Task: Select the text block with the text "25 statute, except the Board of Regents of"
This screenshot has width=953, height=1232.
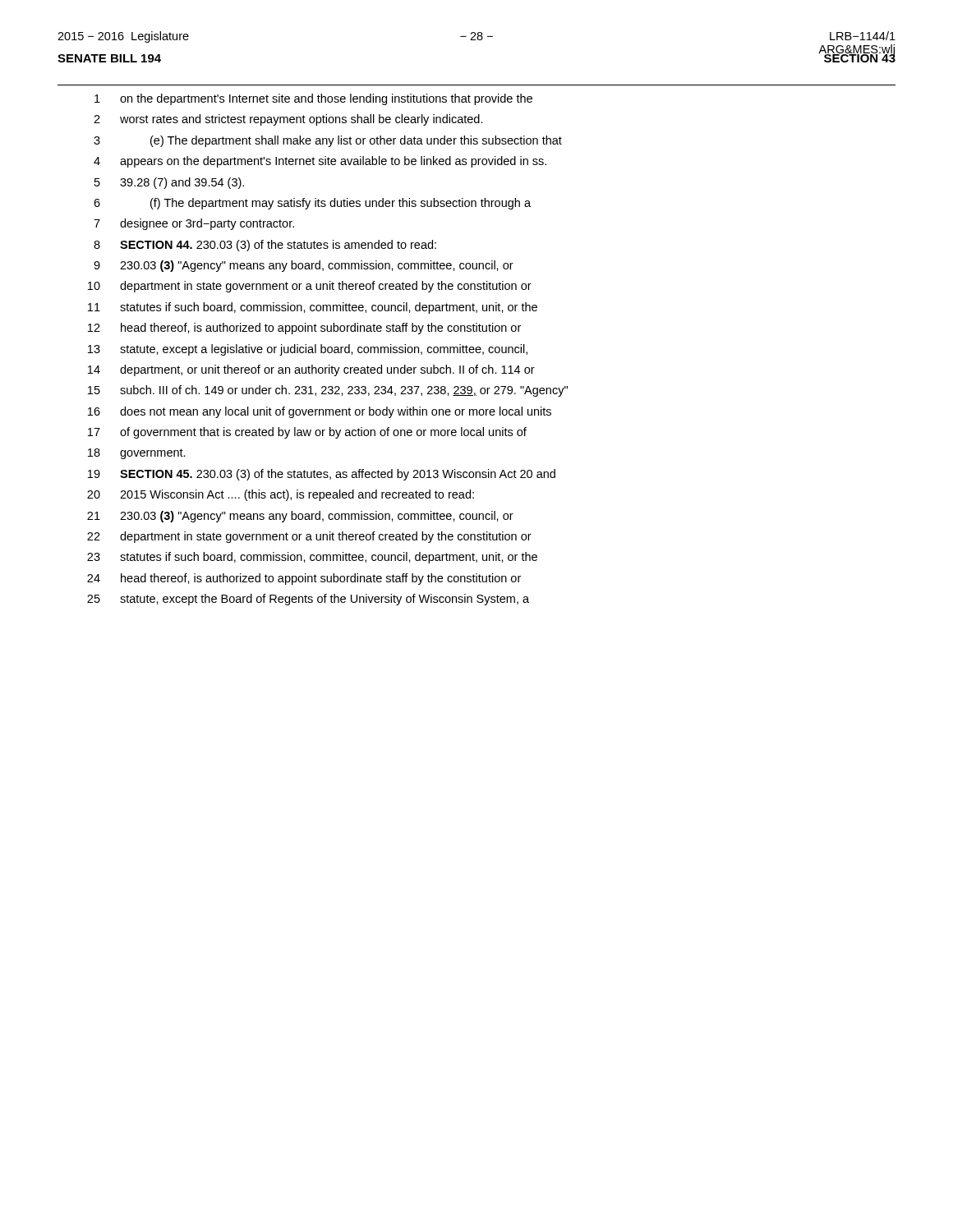Action: pyautogui.click(x=476, y=599)
